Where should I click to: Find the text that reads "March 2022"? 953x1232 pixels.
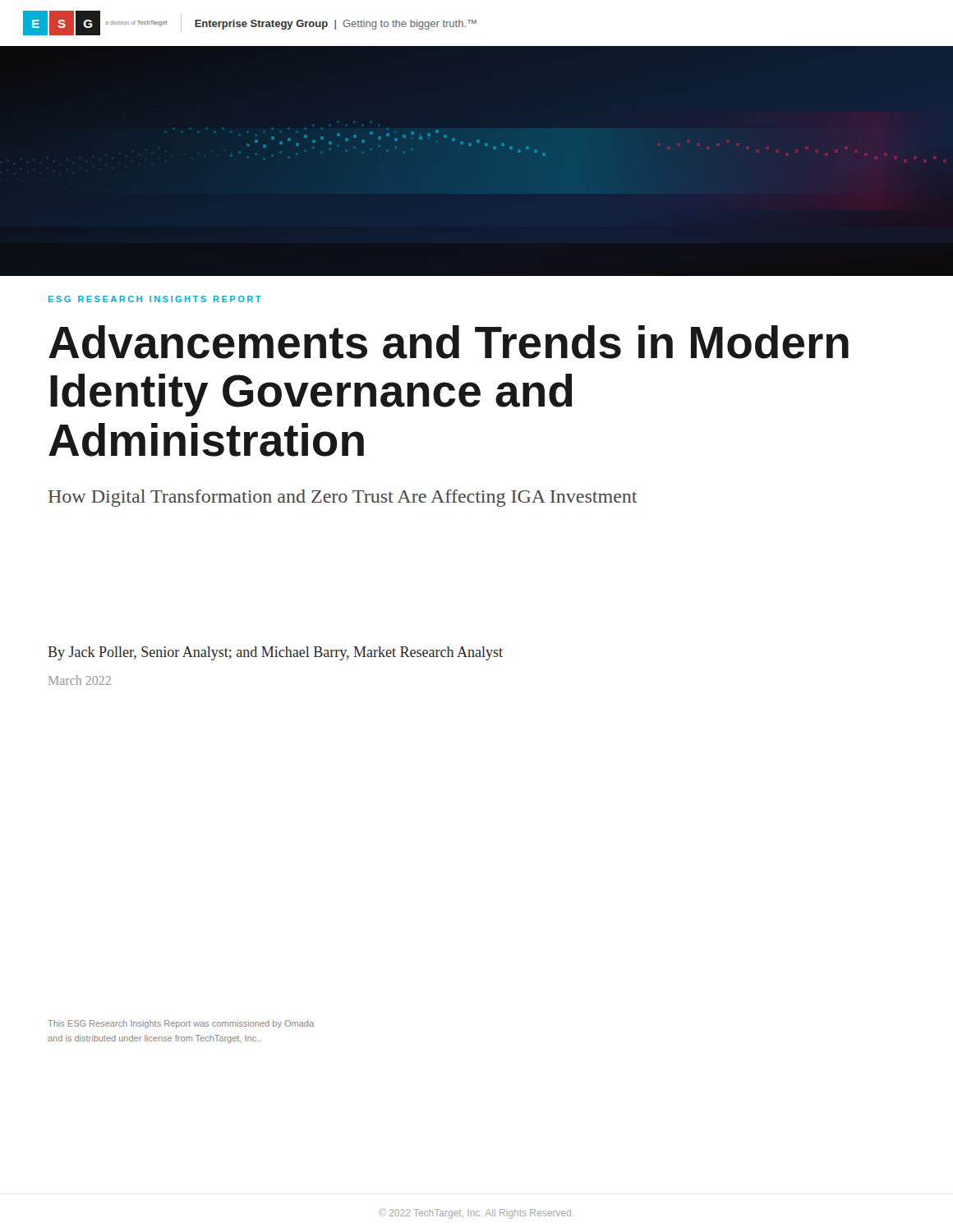pos(80,681)
